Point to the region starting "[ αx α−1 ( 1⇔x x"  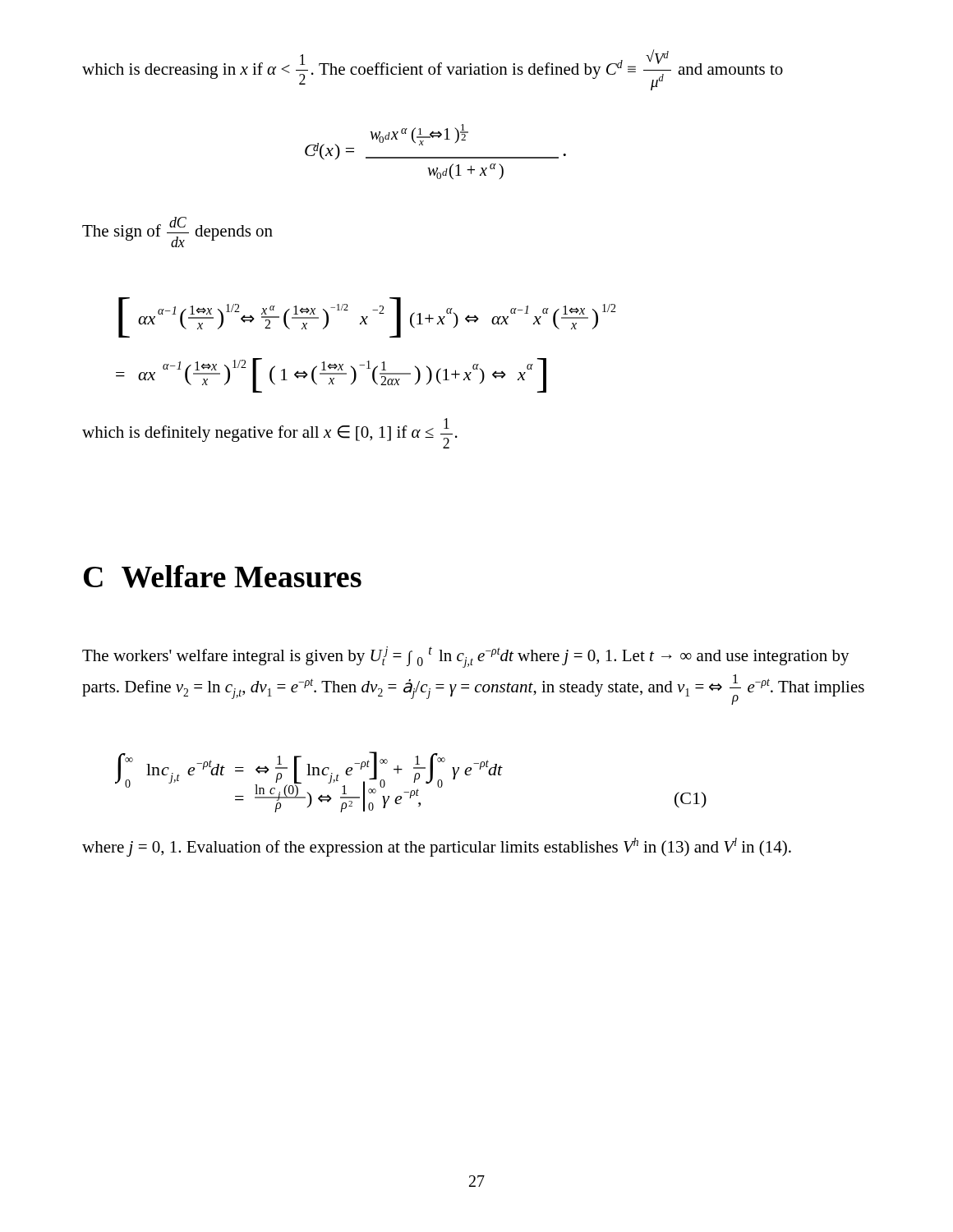pyautogui.click(x=493, y=331)
